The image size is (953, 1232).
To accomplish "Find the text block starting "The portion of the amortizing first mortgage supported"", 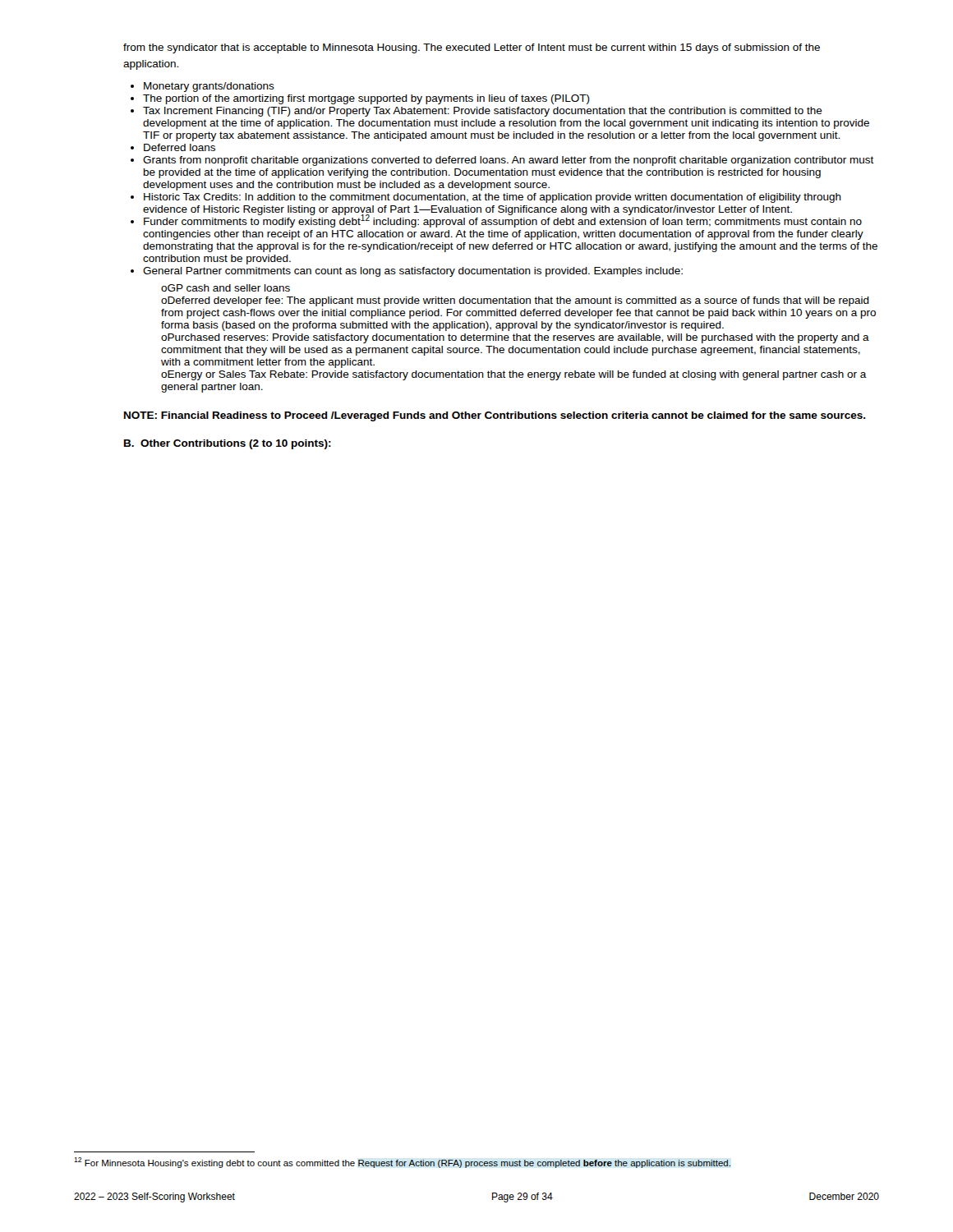I will [x=511, y=98].
